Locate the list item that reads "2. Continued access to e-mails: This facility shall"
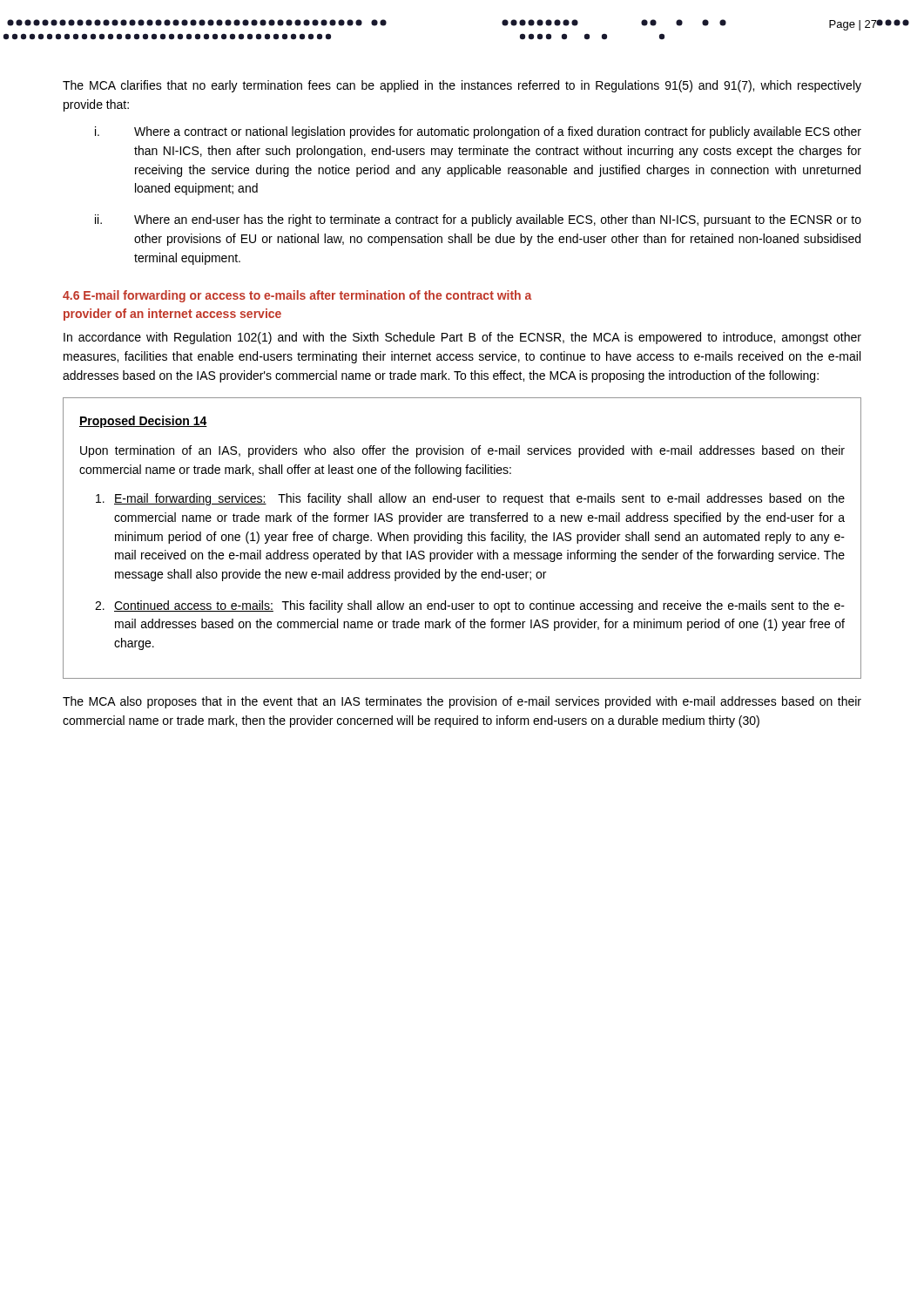The image size is (924, 1307). (x=470, y=625)
